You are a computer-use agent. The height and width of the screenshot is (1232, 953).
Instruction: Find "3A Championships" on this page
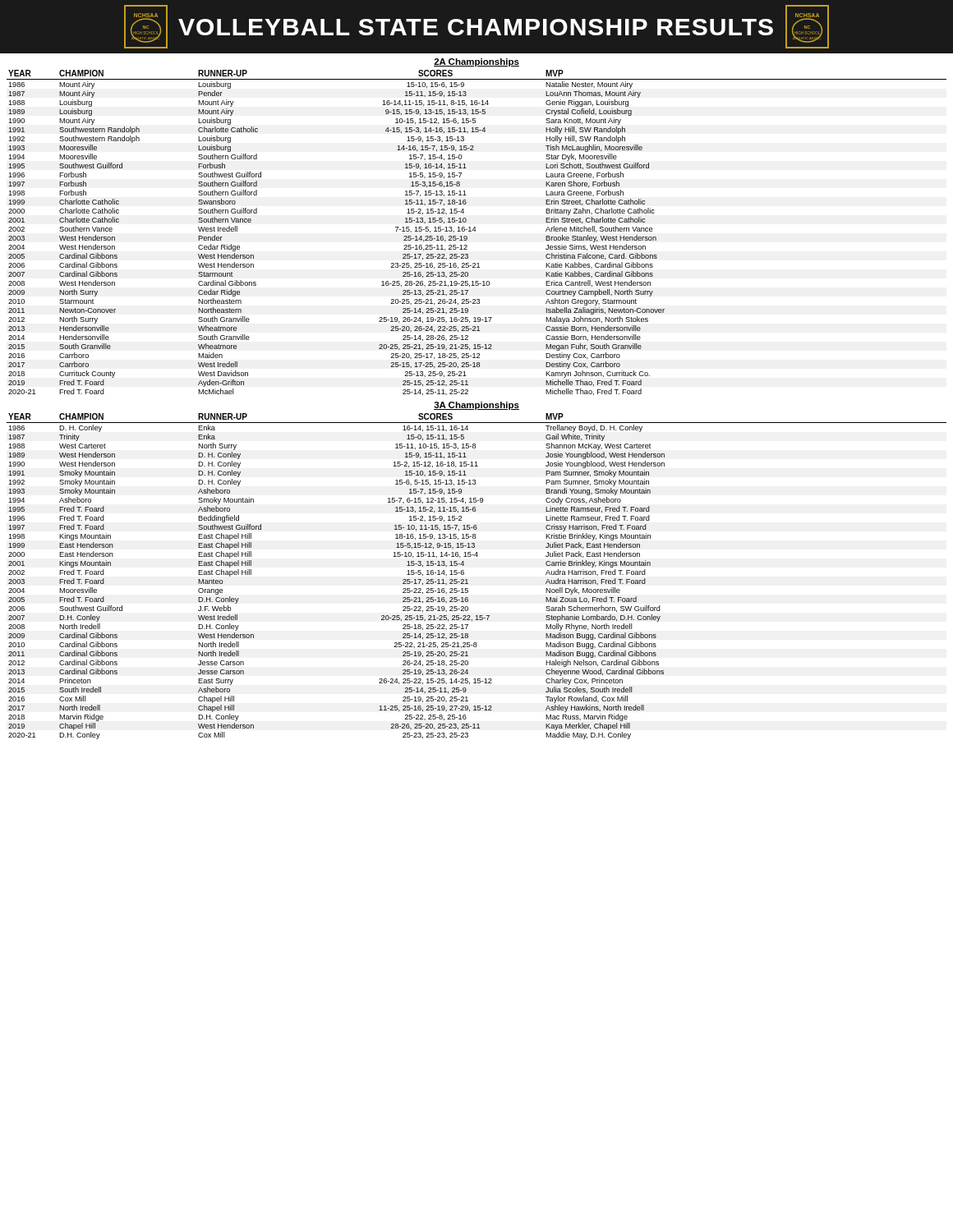[476, 405]
